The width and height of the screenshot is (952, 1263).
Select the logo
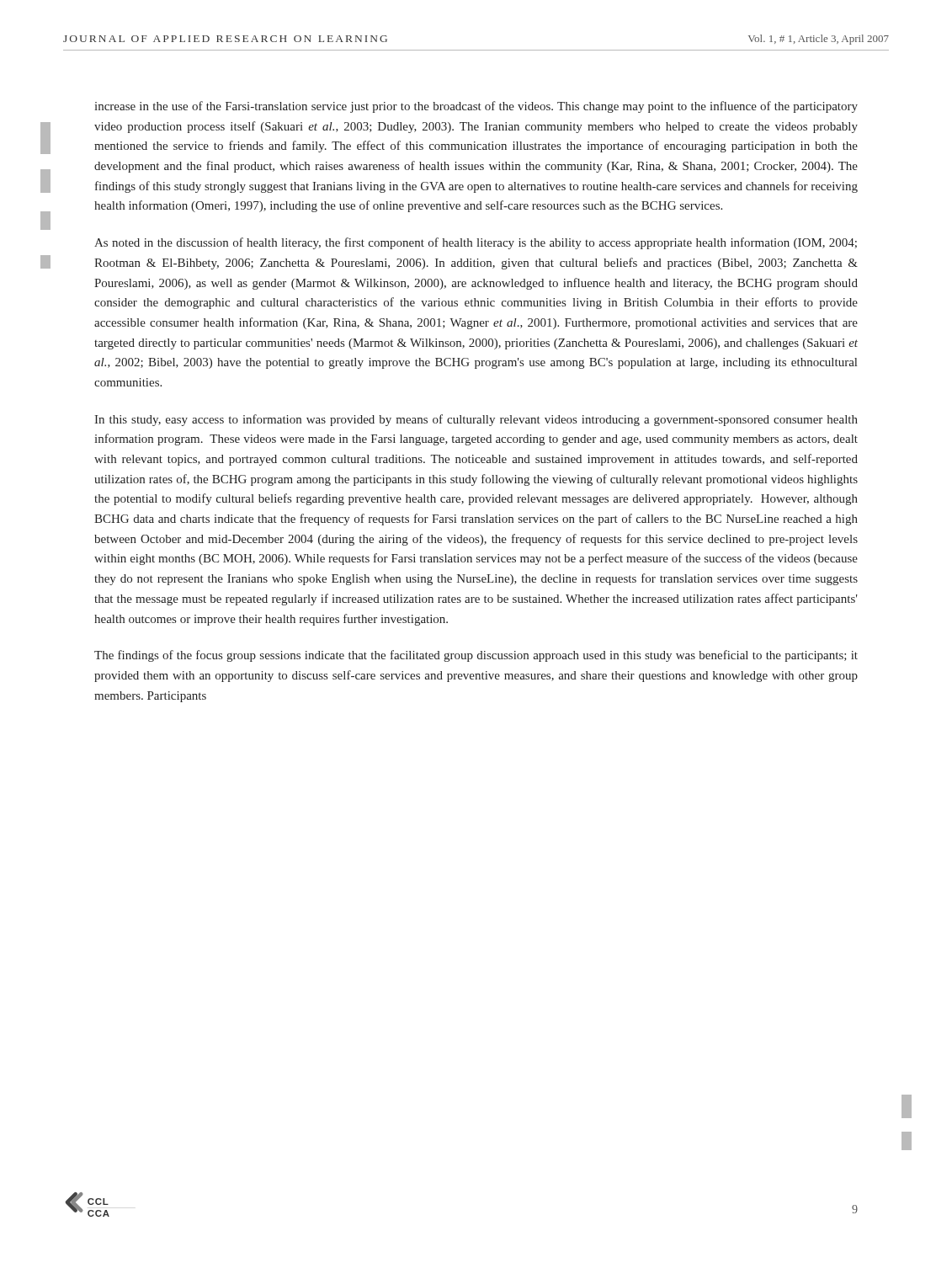tap(101, 1209)
